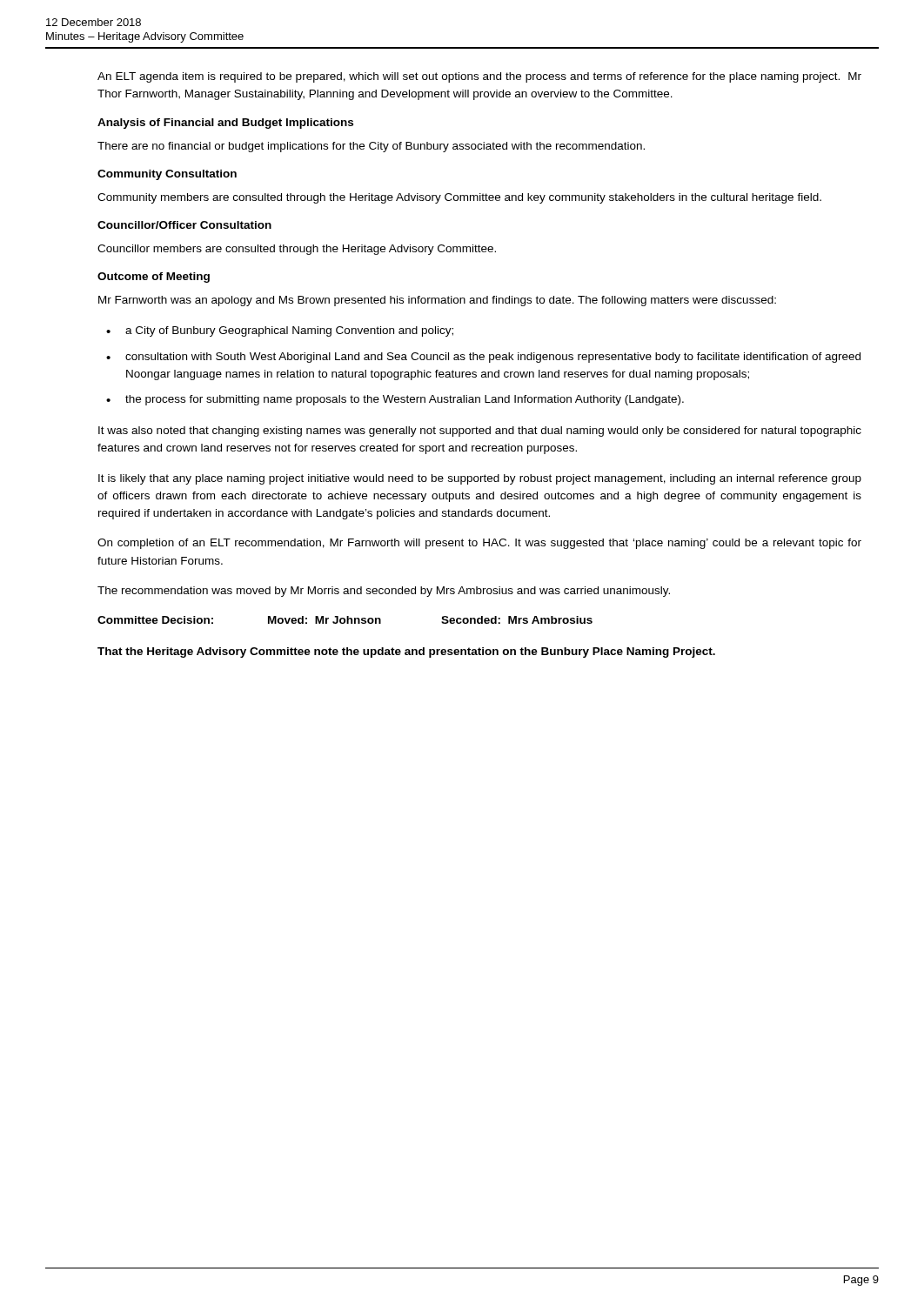The image size is (924, 1305).
Task: Select the list item containing "• consultation with South West"
Action: (x=484, y=366)
